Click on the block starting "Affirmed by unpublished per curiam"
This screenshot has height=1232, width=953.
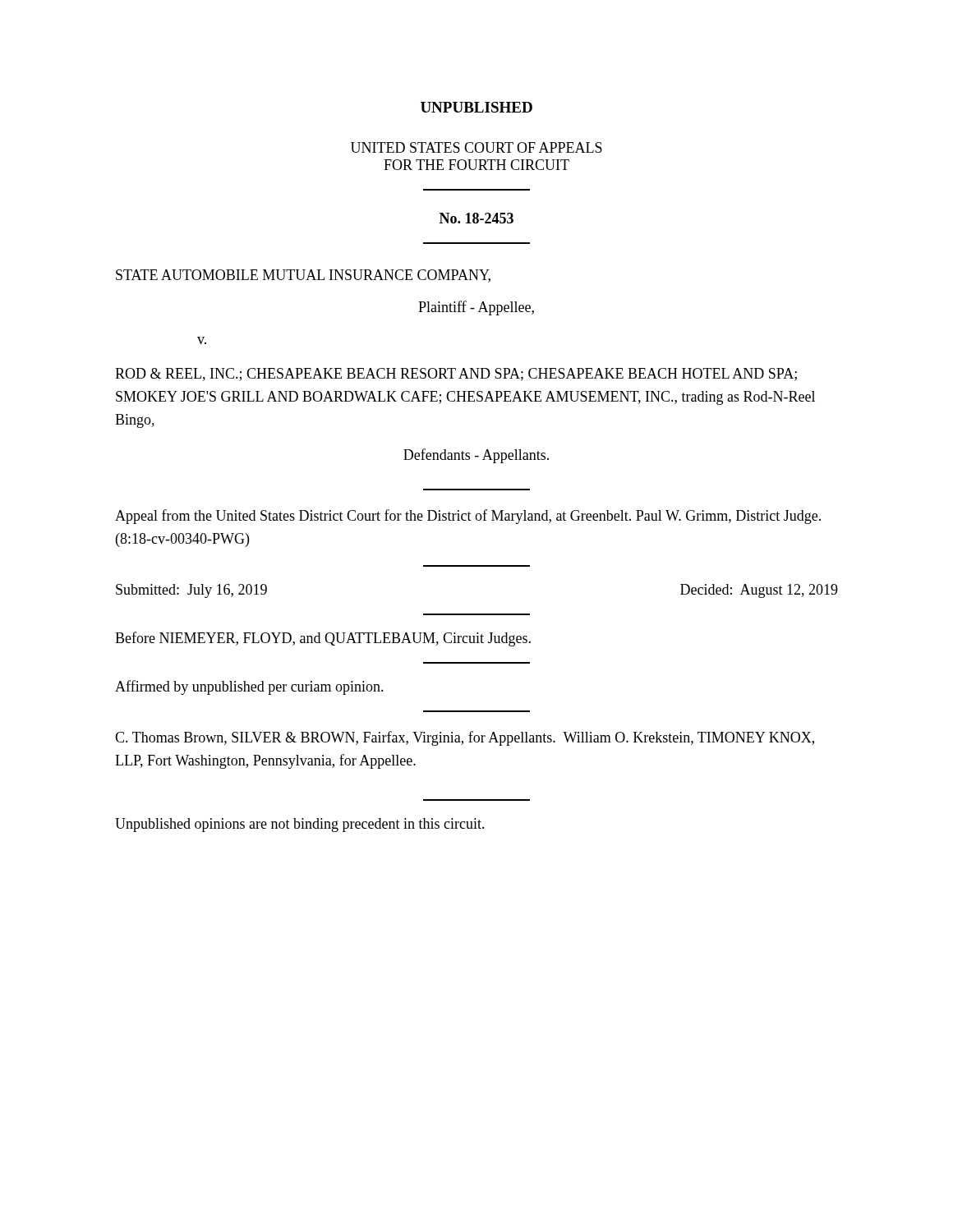coord(250,687)
